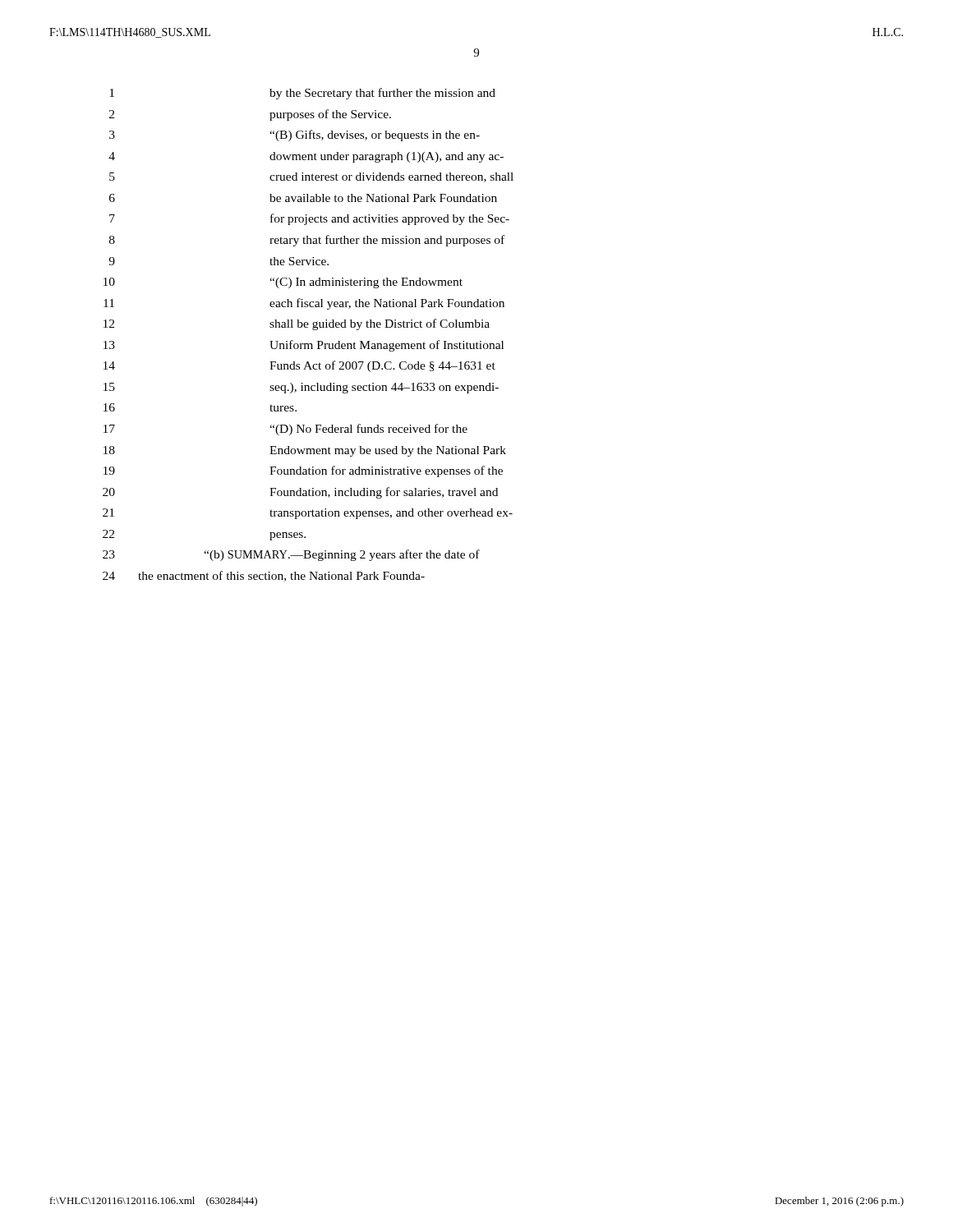Click on the text starting "3 “(B) Gifts, devises,"

476,135
